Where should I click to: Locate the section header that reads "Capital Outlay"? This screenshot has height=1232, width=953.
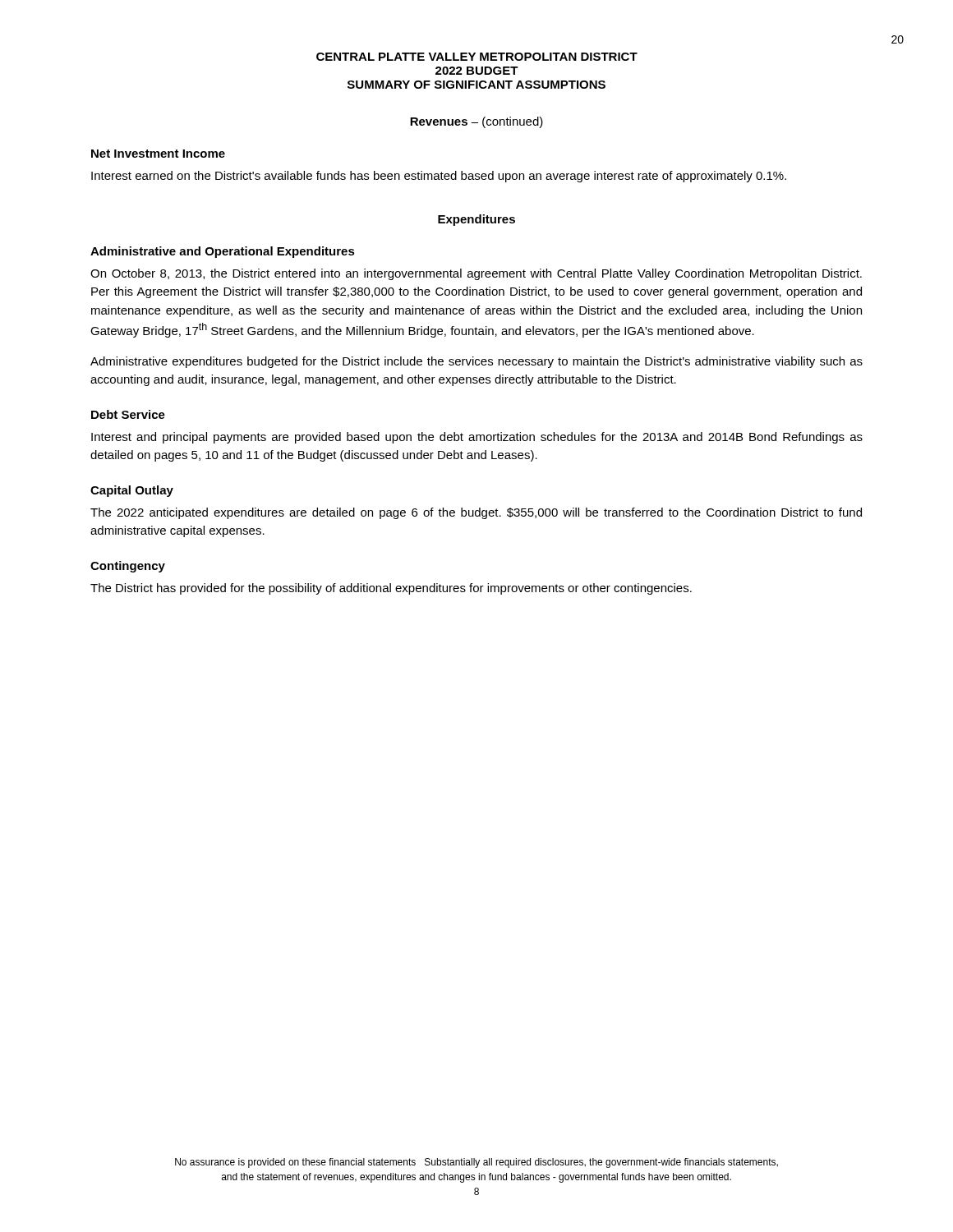coord(132,490)
